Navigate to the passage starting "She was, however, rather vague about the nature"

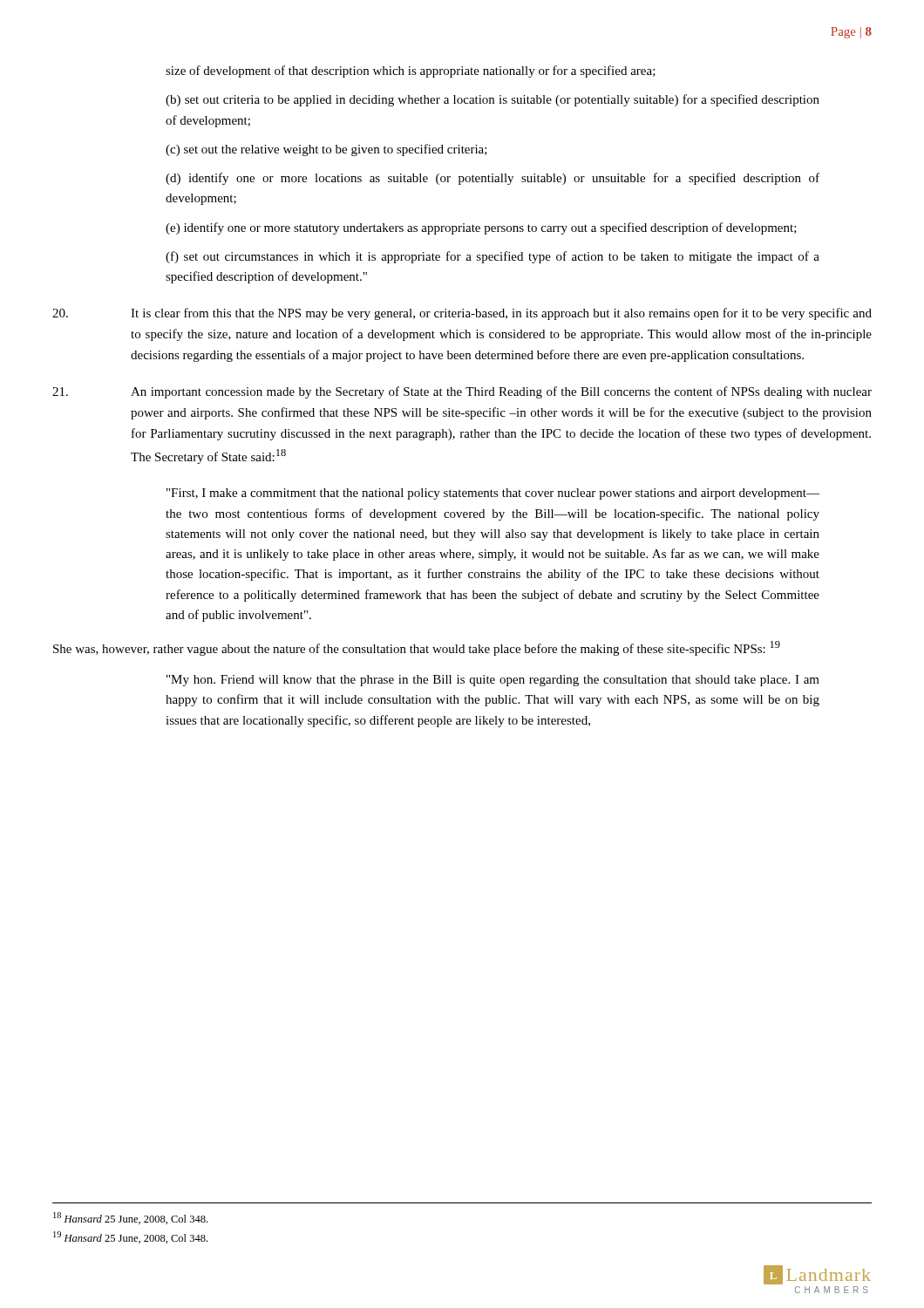[x=416, y=647]
